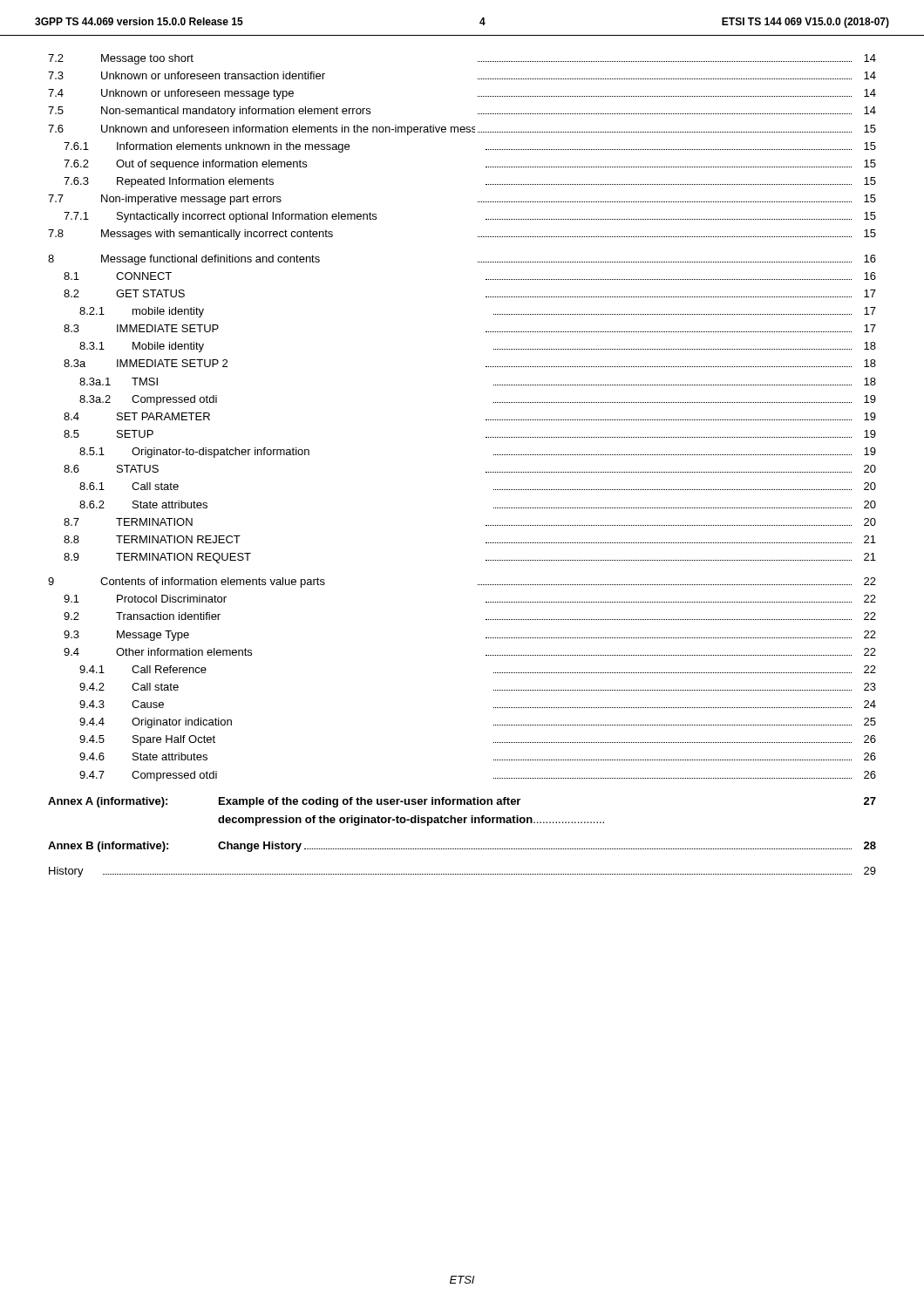Click on the list item with the text "8.2.1 mobile identity 17"

(92, 312)
